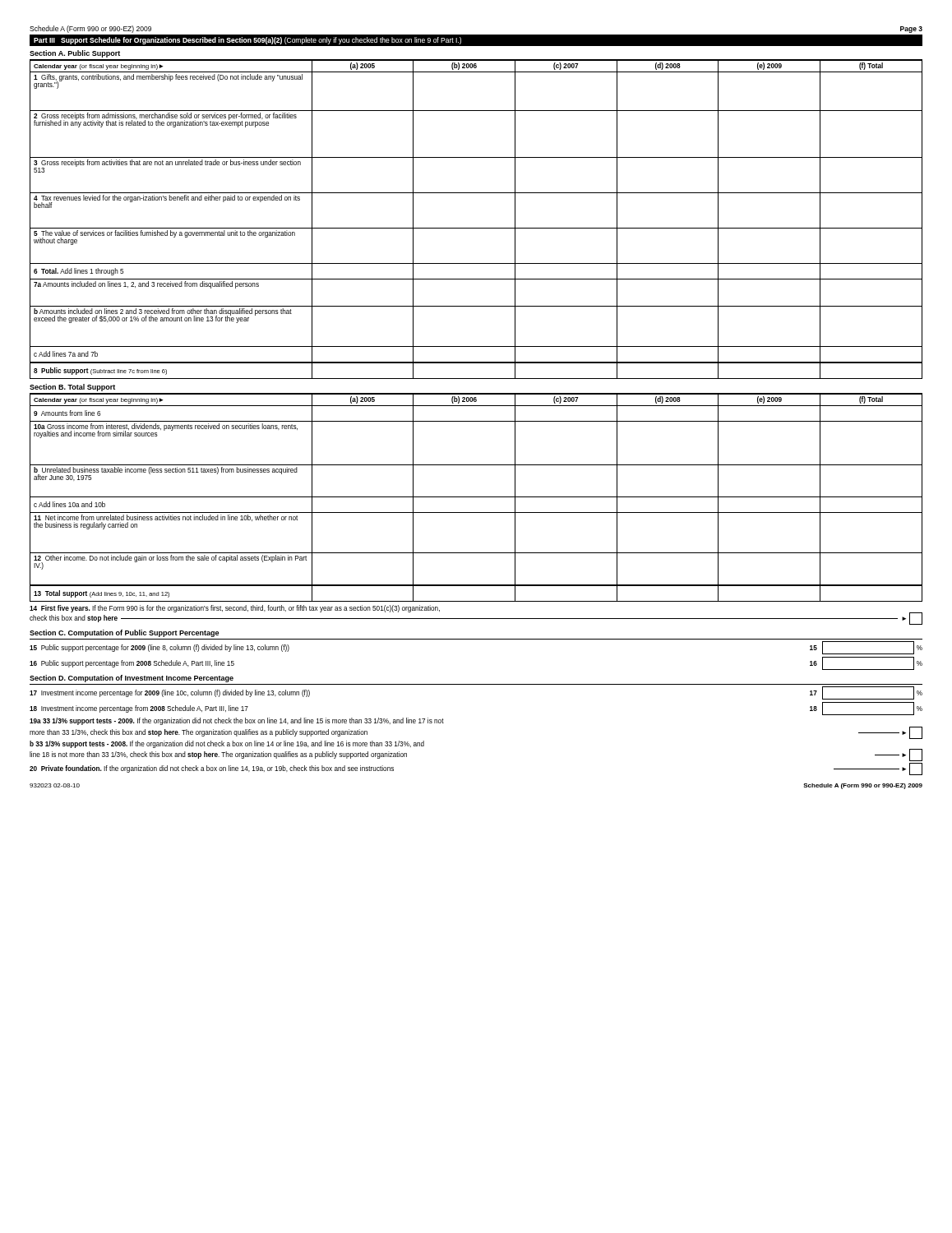
Task: Point to the text block starting "Section A. Public Support"
Action: (75, 53)
